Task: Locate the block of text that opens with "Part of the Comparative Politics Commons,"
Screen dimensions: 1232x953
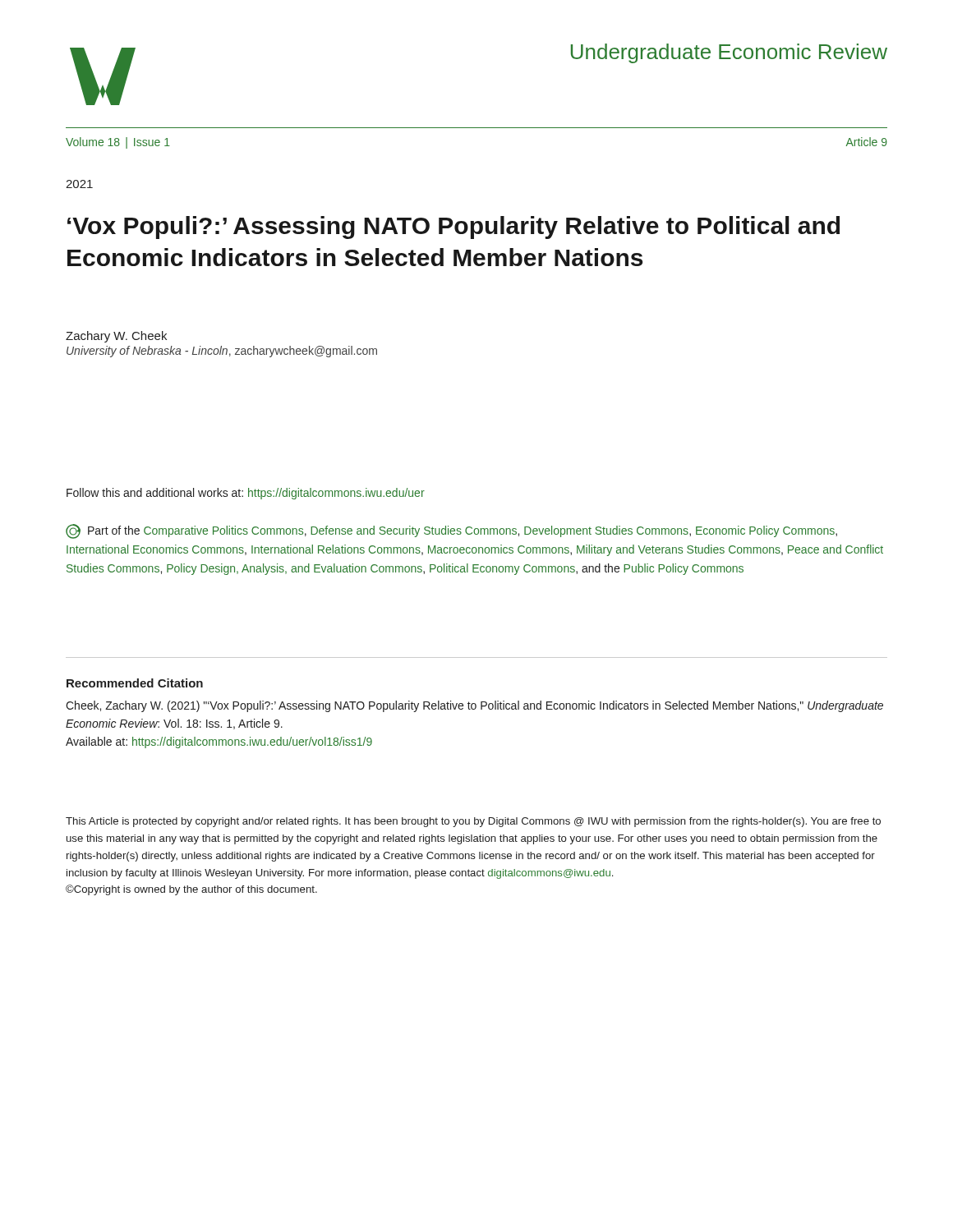Action: (475, 550)
